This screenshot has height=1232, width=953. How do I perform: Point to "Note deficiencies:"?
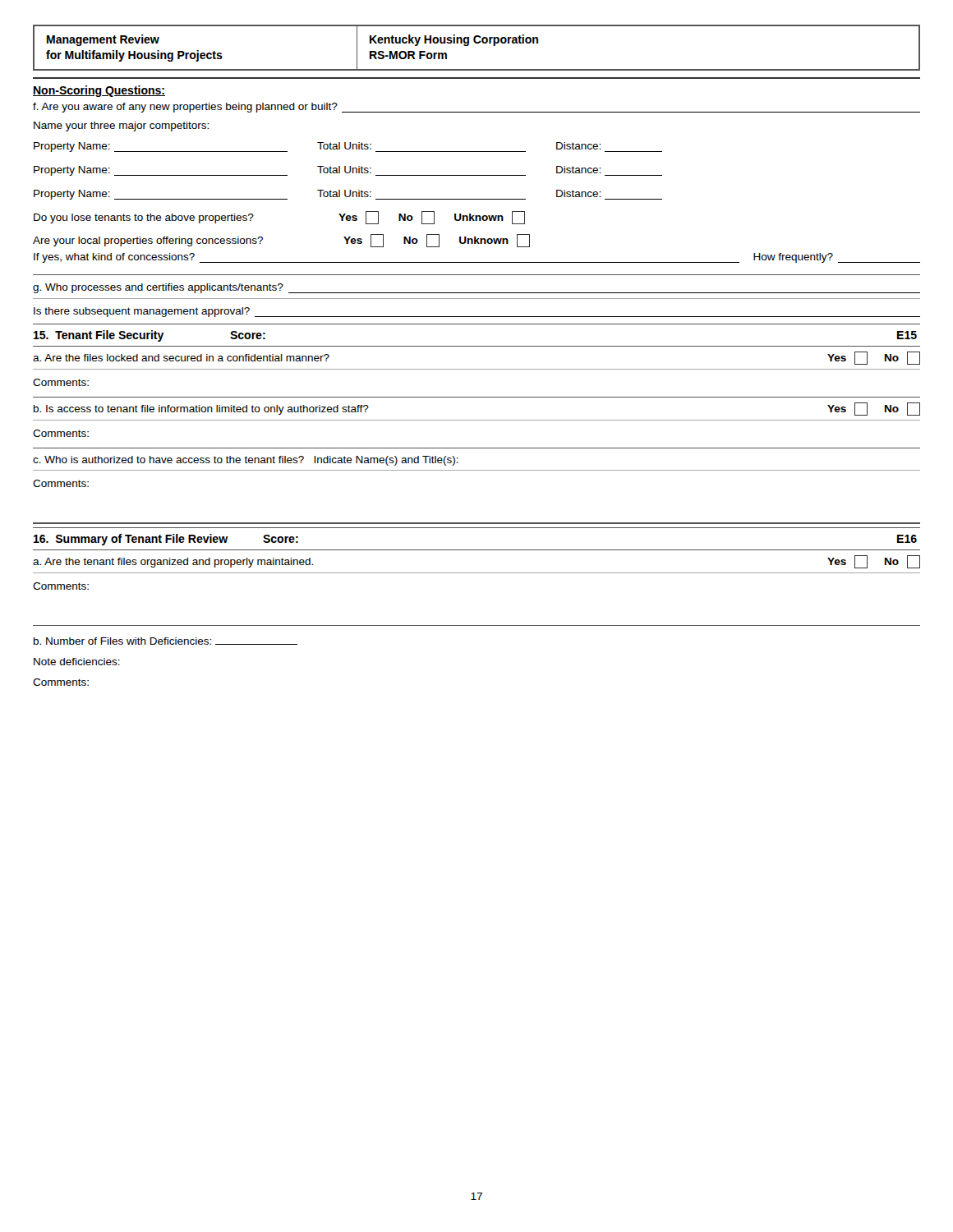tap(77, 661)
